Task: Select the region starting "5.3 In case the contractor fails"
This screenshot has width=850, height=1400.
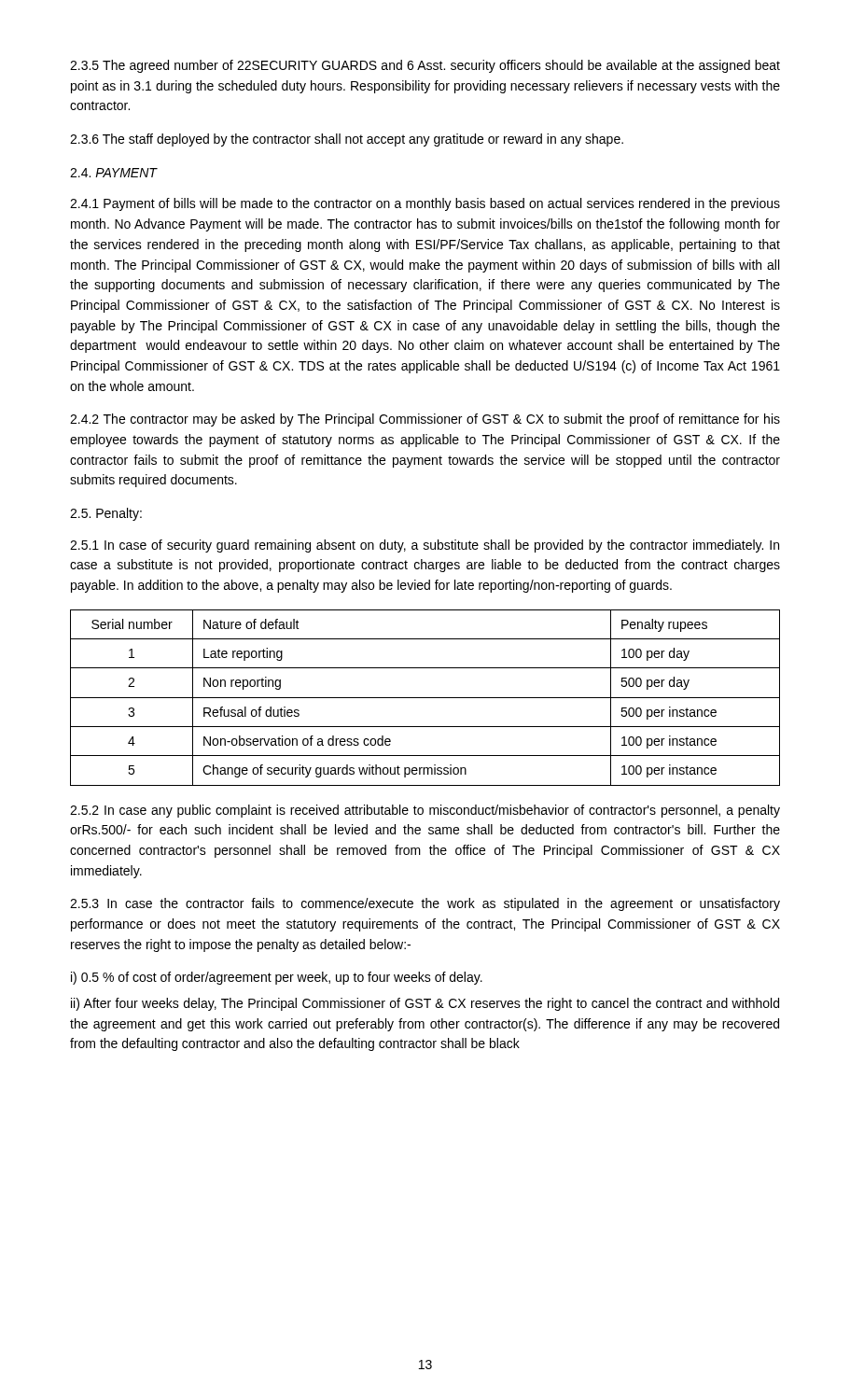Action: [x=425, y=924]
